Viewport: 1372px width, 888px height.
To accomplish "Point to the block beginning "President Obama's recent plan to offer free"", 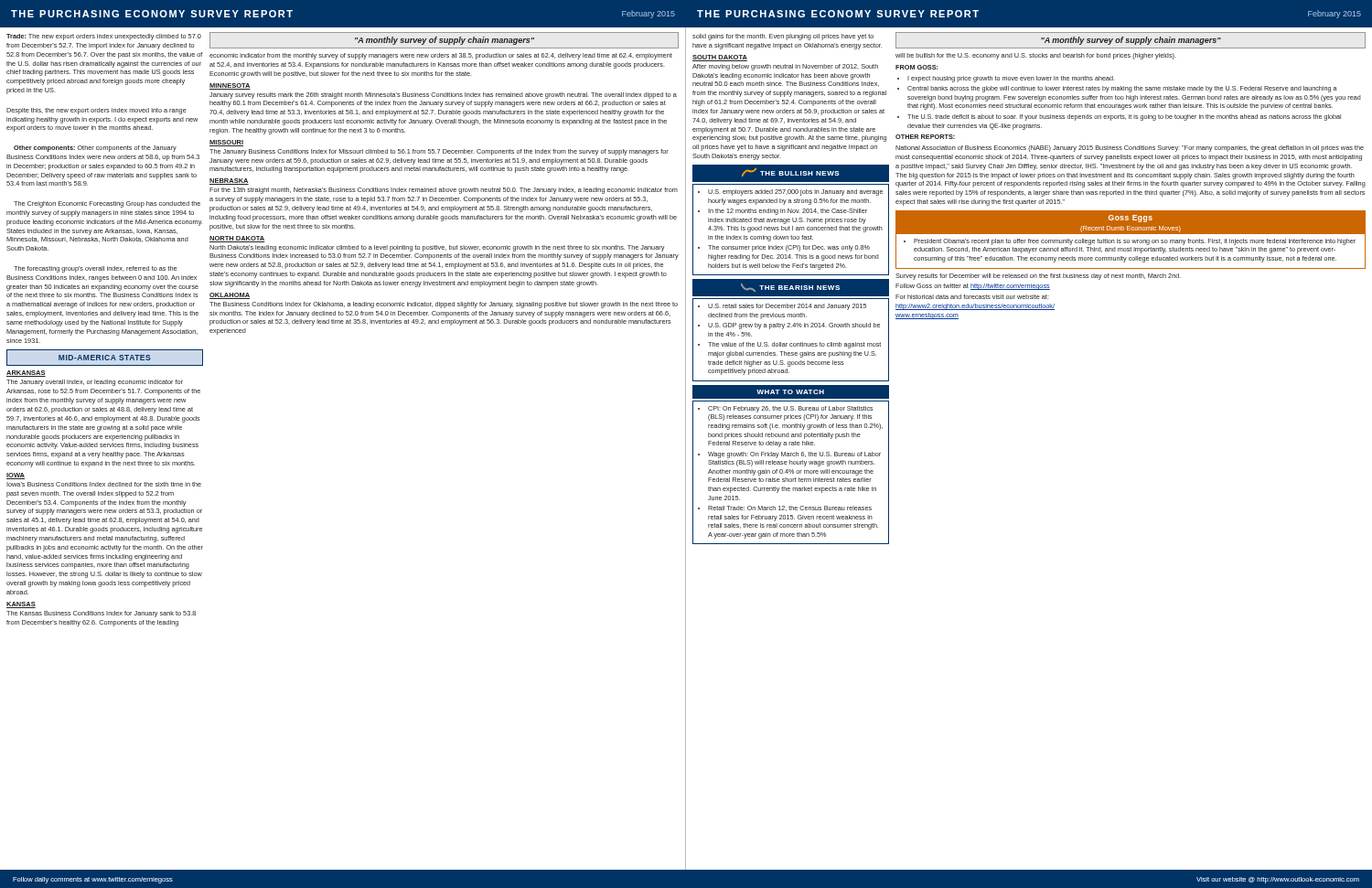I will point(1135,250).
